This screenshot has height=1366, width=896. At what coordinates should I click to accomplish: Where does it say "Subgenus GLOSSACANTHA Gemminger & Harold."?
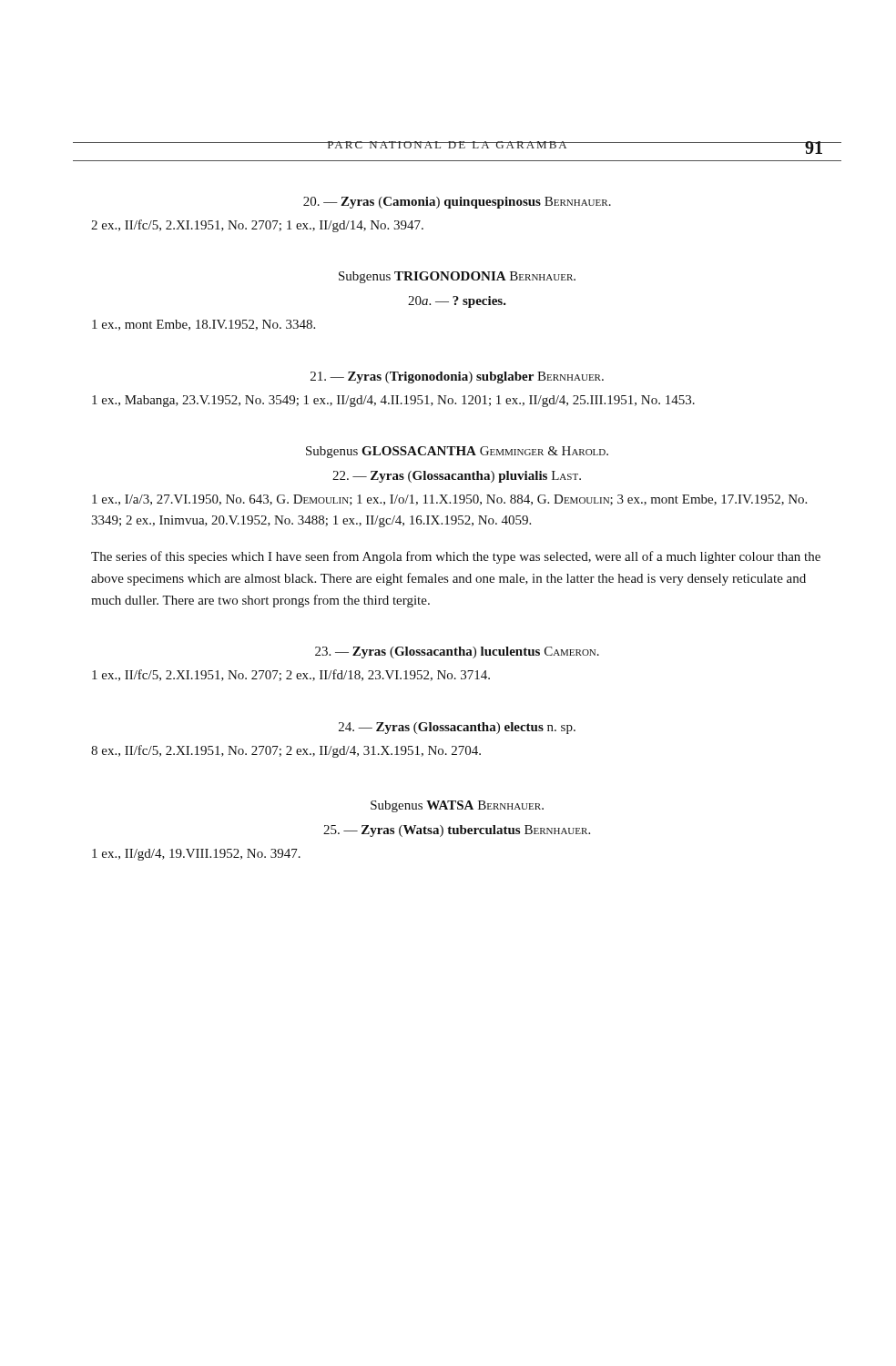[457, 451]
